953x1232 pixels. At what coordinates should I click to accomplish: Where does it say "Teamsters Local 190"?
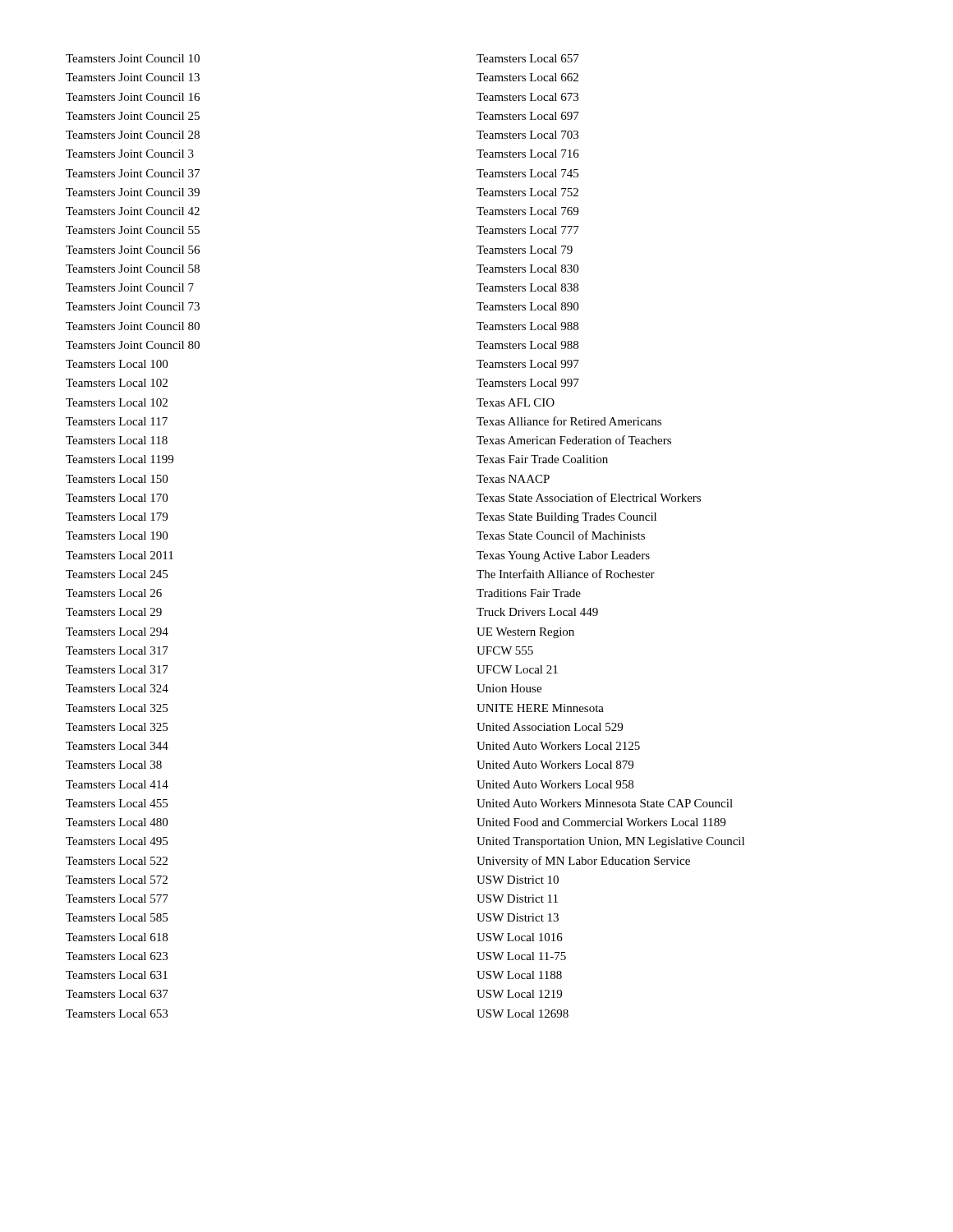(117, 536)
